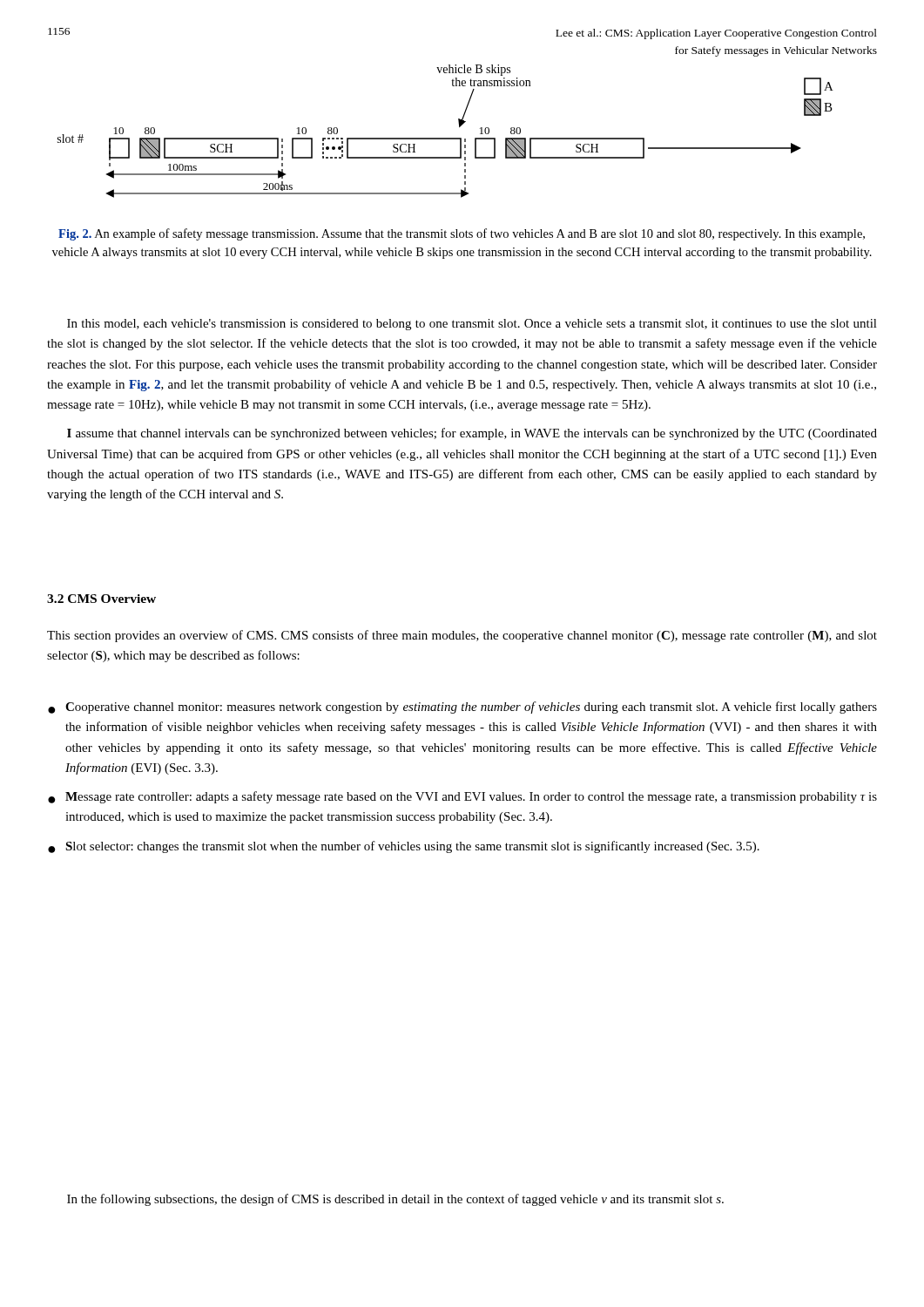
Task: Select the caption with the text "Fig. 2. An"
Action: [x=462, y=243]
